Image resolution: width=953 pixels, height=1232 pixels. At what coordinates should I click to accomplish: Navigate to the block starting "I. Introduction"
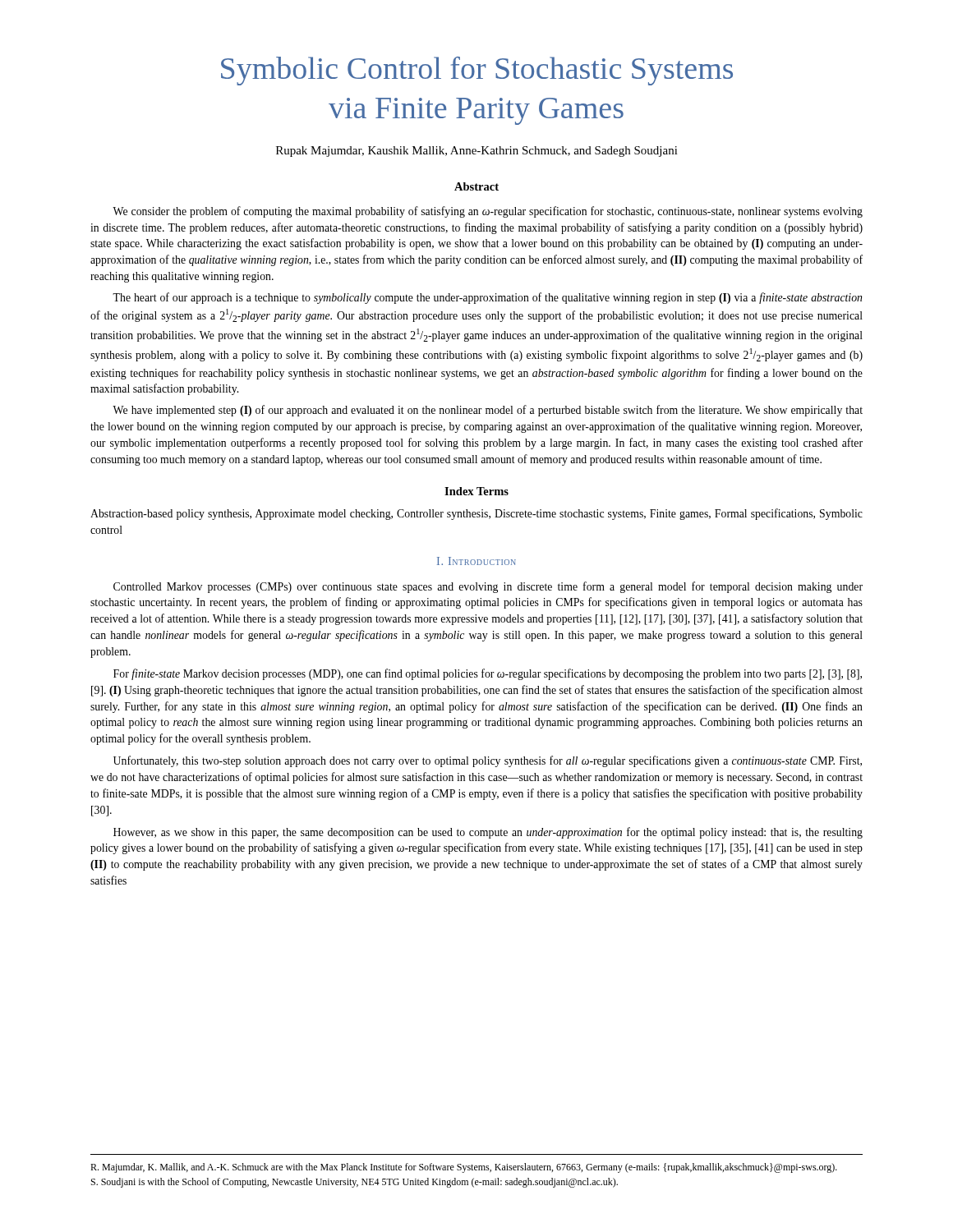coord(476,561)
